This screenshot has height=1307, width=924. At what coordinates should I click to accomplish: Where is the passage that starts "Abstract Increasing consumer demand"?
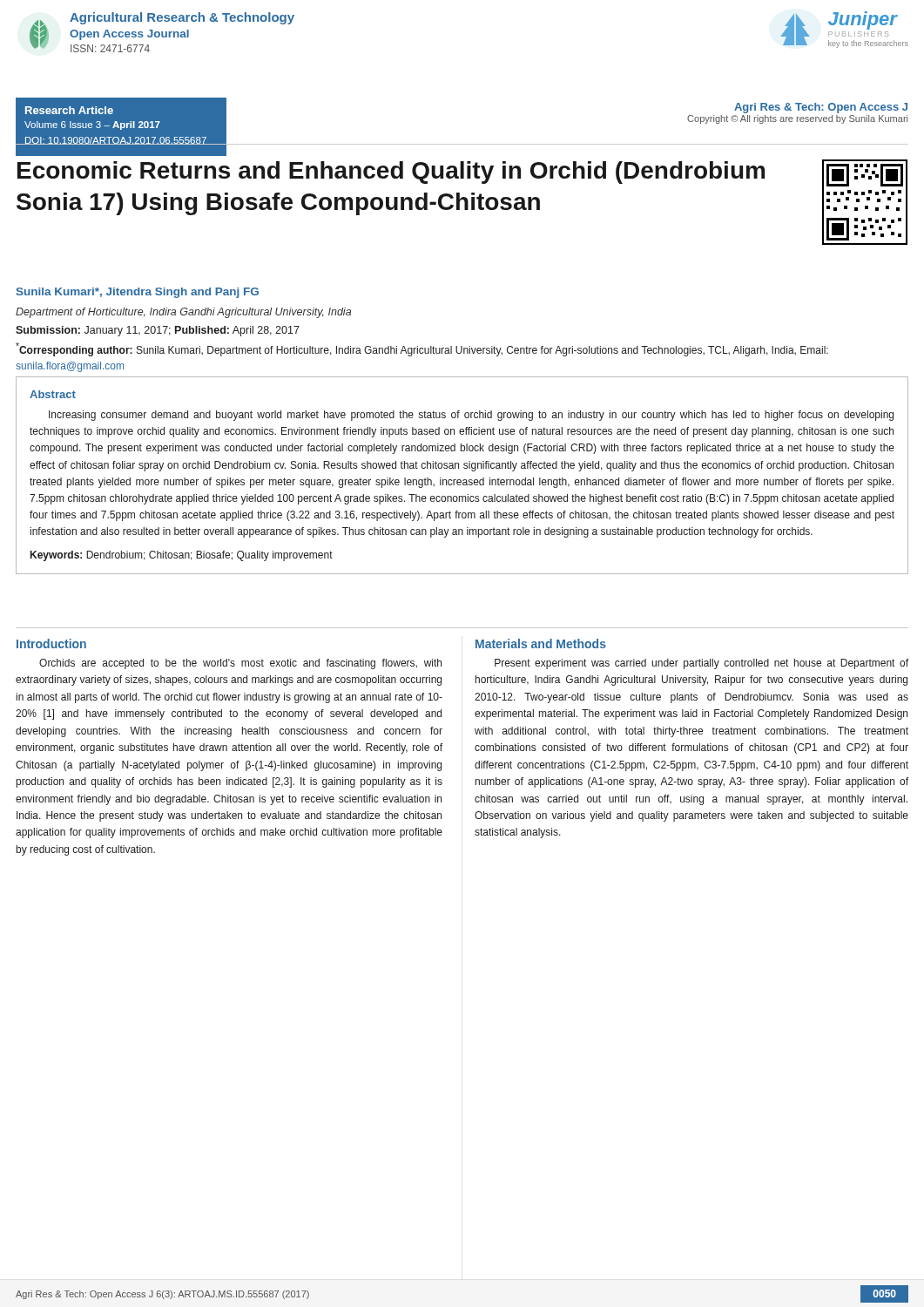click(x=462, y=474)
